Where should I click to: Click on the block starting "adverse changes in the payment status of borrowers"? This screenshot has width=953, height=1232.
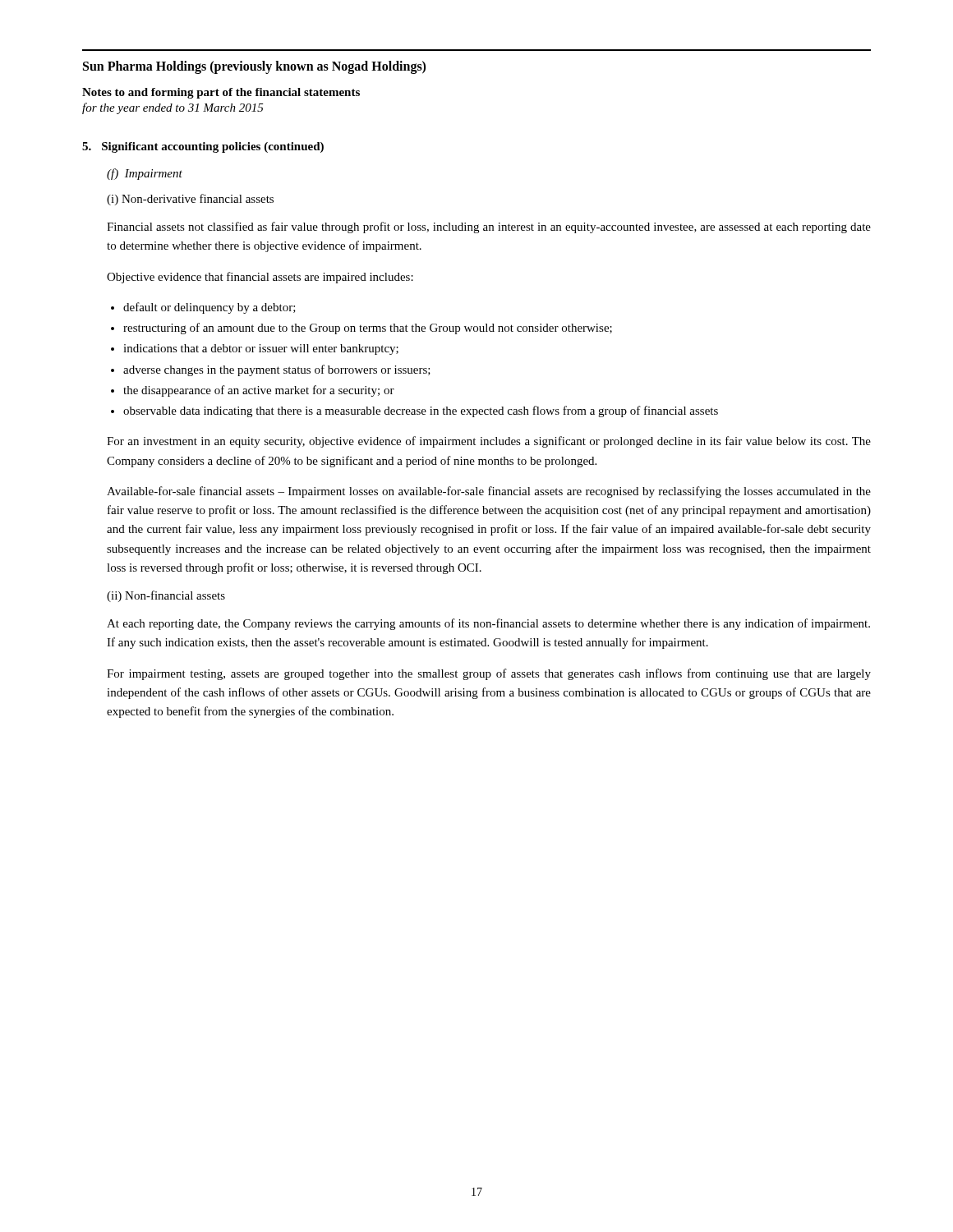[x=277, y=369]
